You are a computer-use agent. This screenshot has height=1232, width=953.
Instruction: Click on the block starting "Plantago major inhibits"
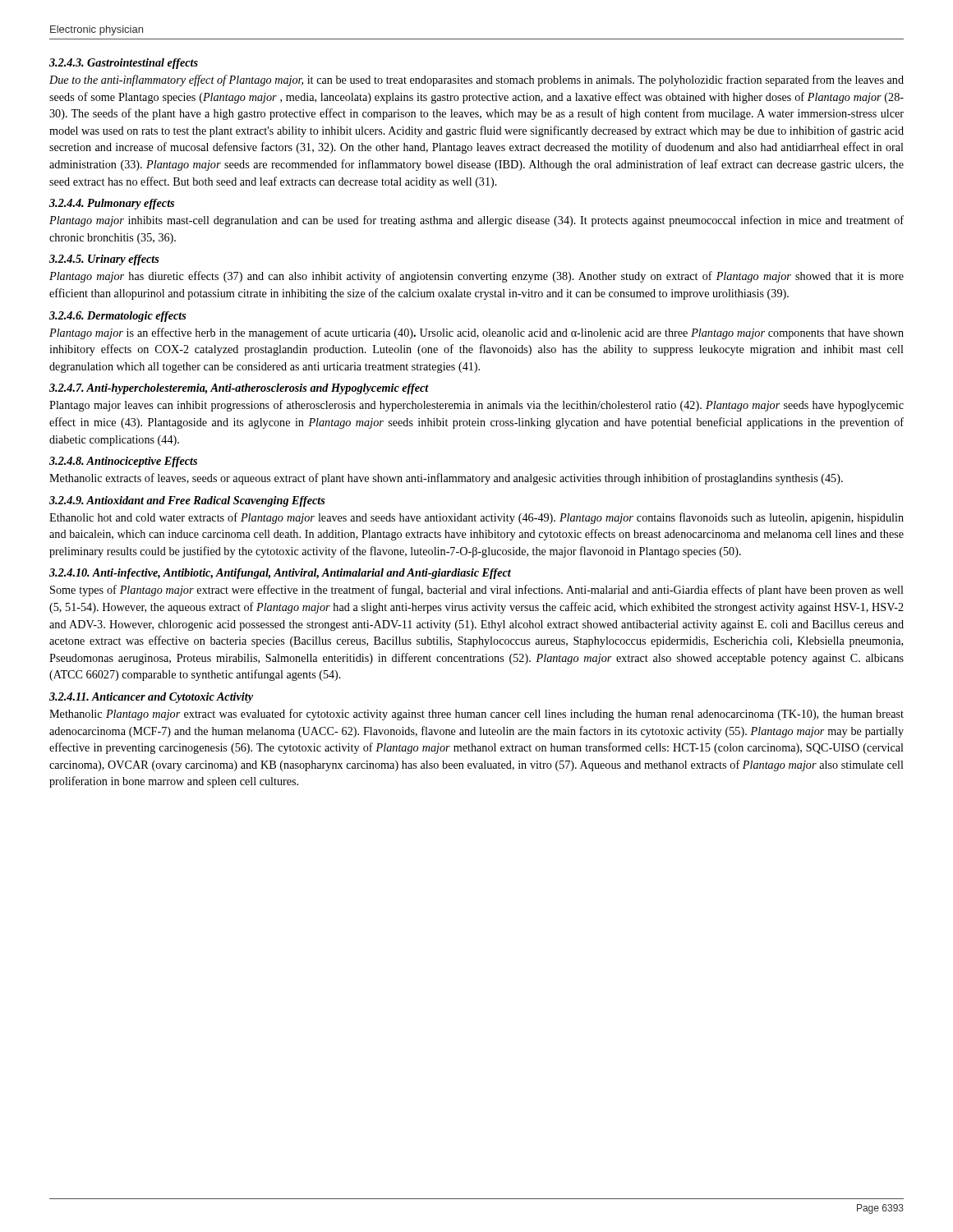click(x=476, y=229)
